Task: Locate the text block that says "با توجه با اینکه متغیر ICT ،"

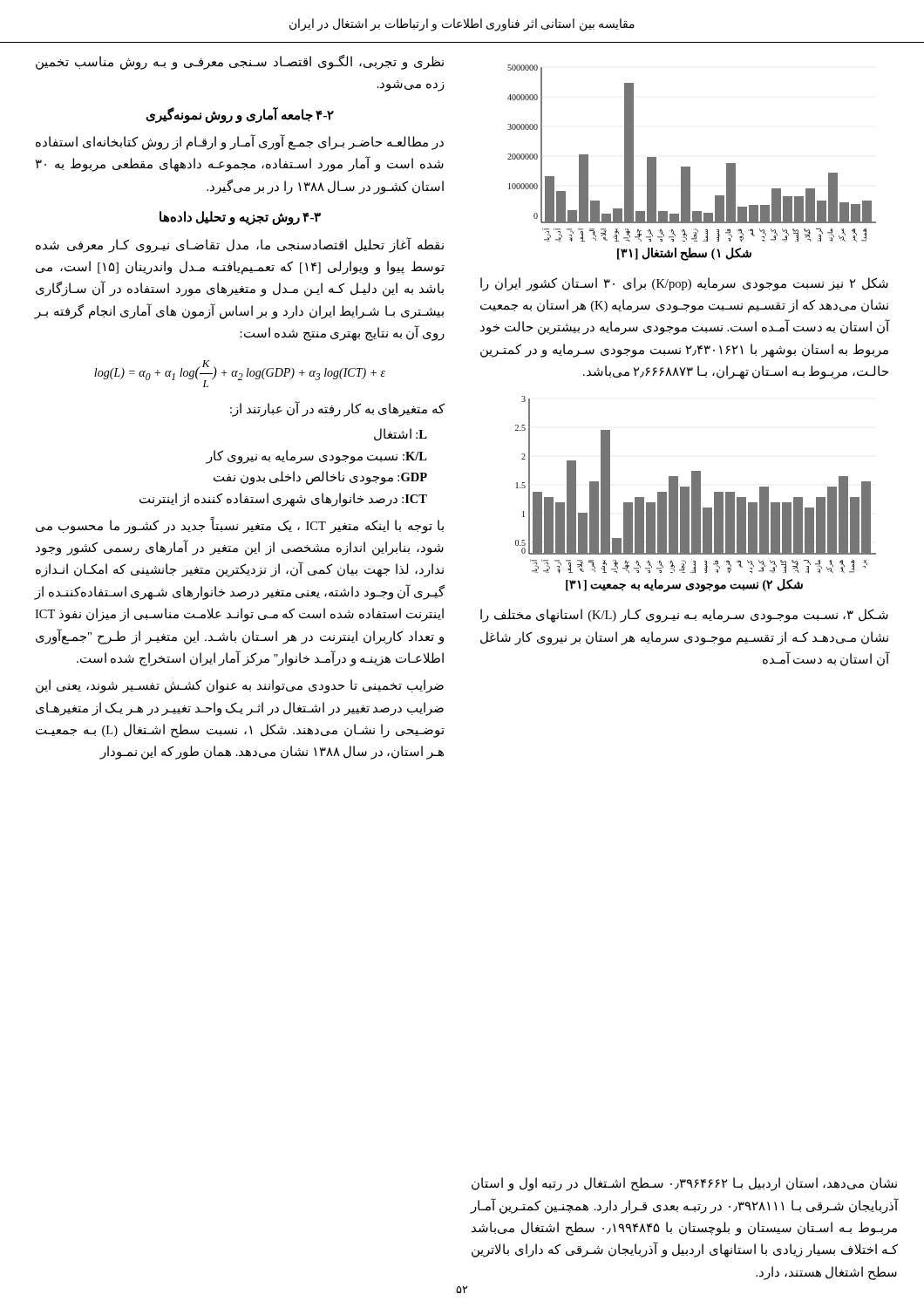Action: coord(240,592)
